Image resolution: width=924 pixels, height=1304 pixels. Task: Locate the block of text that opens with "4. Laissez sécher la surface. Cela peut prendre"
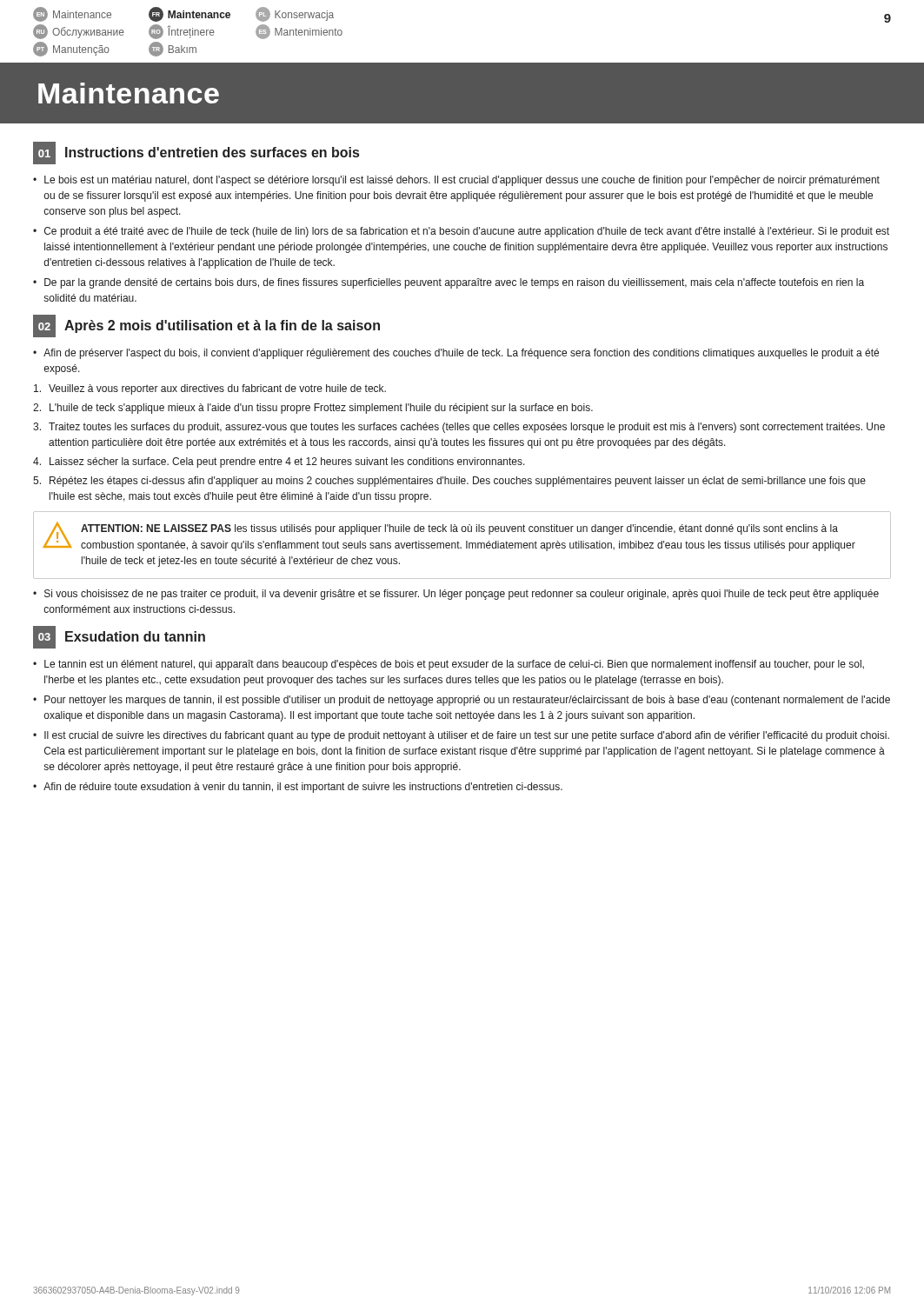[x=279, y=462]
